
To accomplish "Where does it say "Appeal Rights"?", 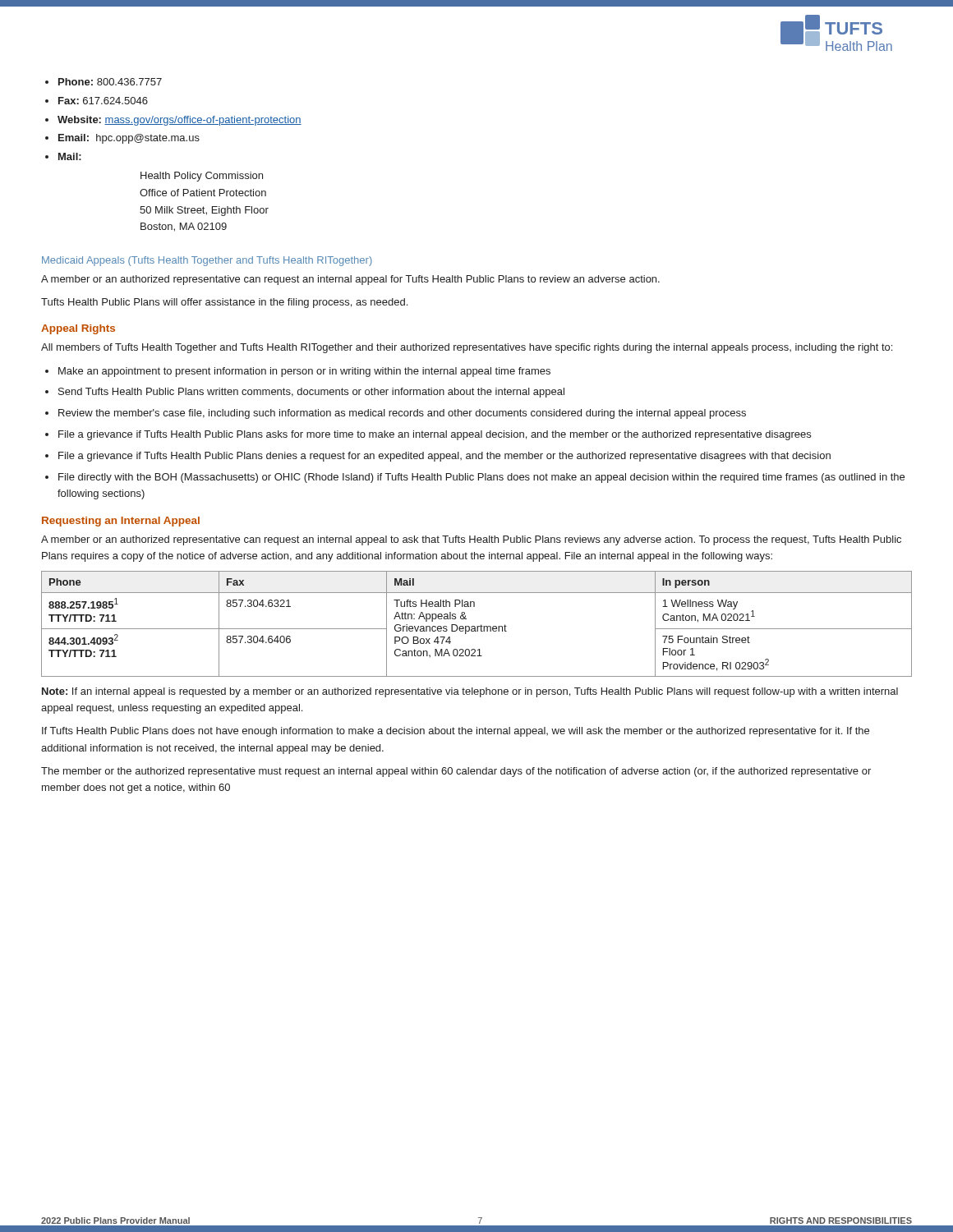I will 78,328.
